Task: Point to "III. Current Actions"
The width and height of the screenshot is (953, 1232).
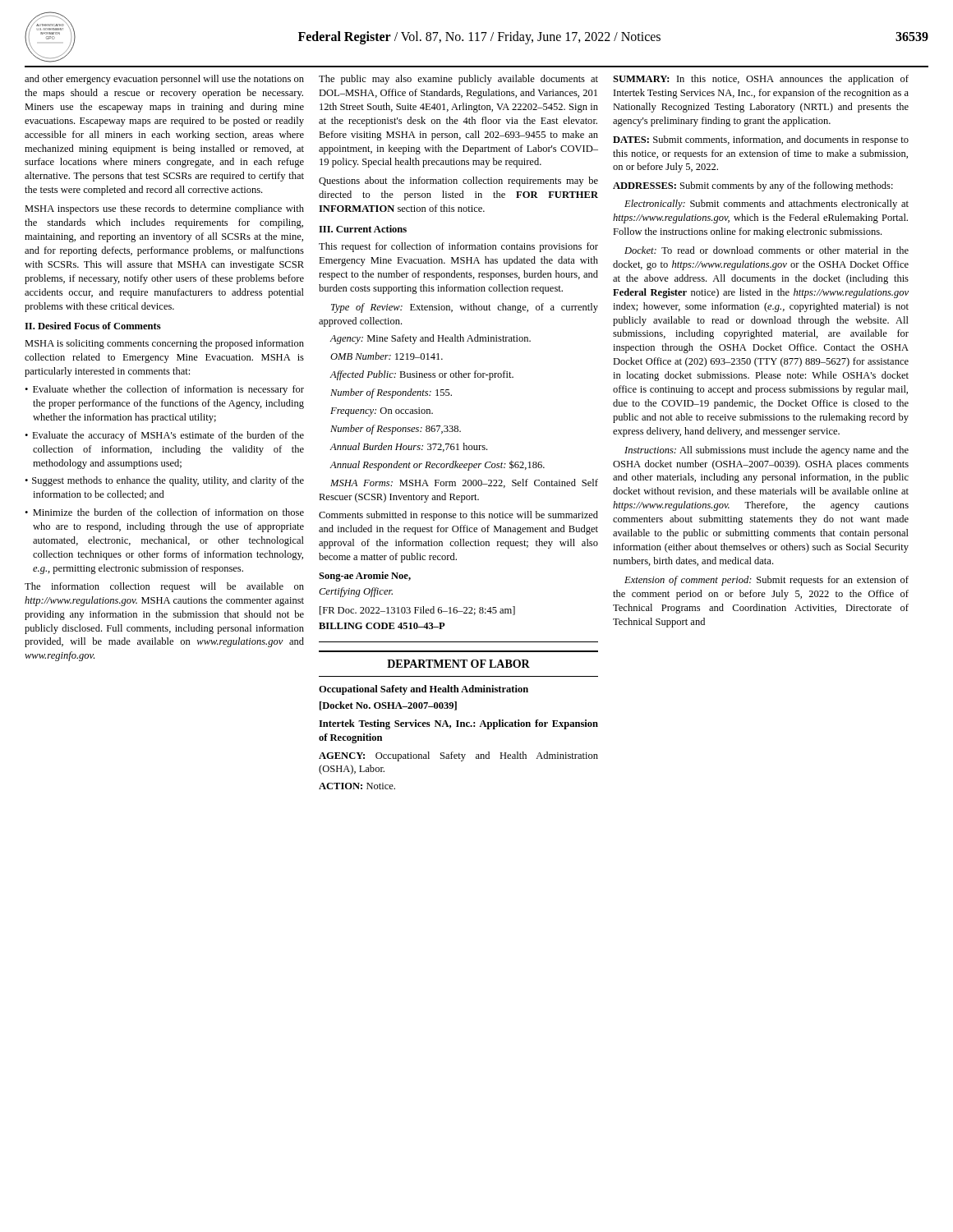Action: [363, 229]
